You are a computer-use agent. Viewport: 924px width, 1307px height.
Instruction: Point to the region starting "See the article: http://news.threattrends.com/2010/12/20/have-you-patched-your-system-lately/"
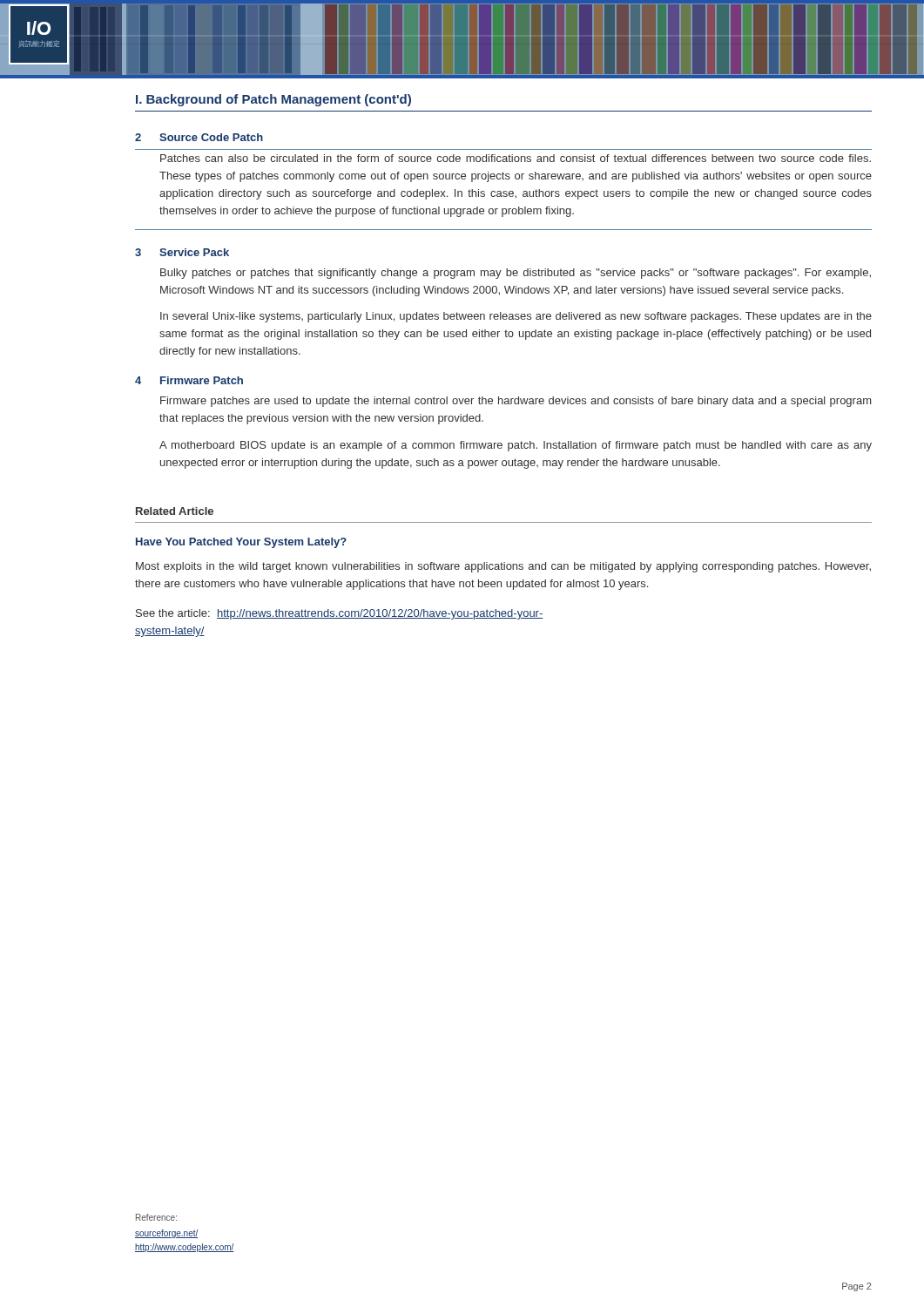point(339,622)
